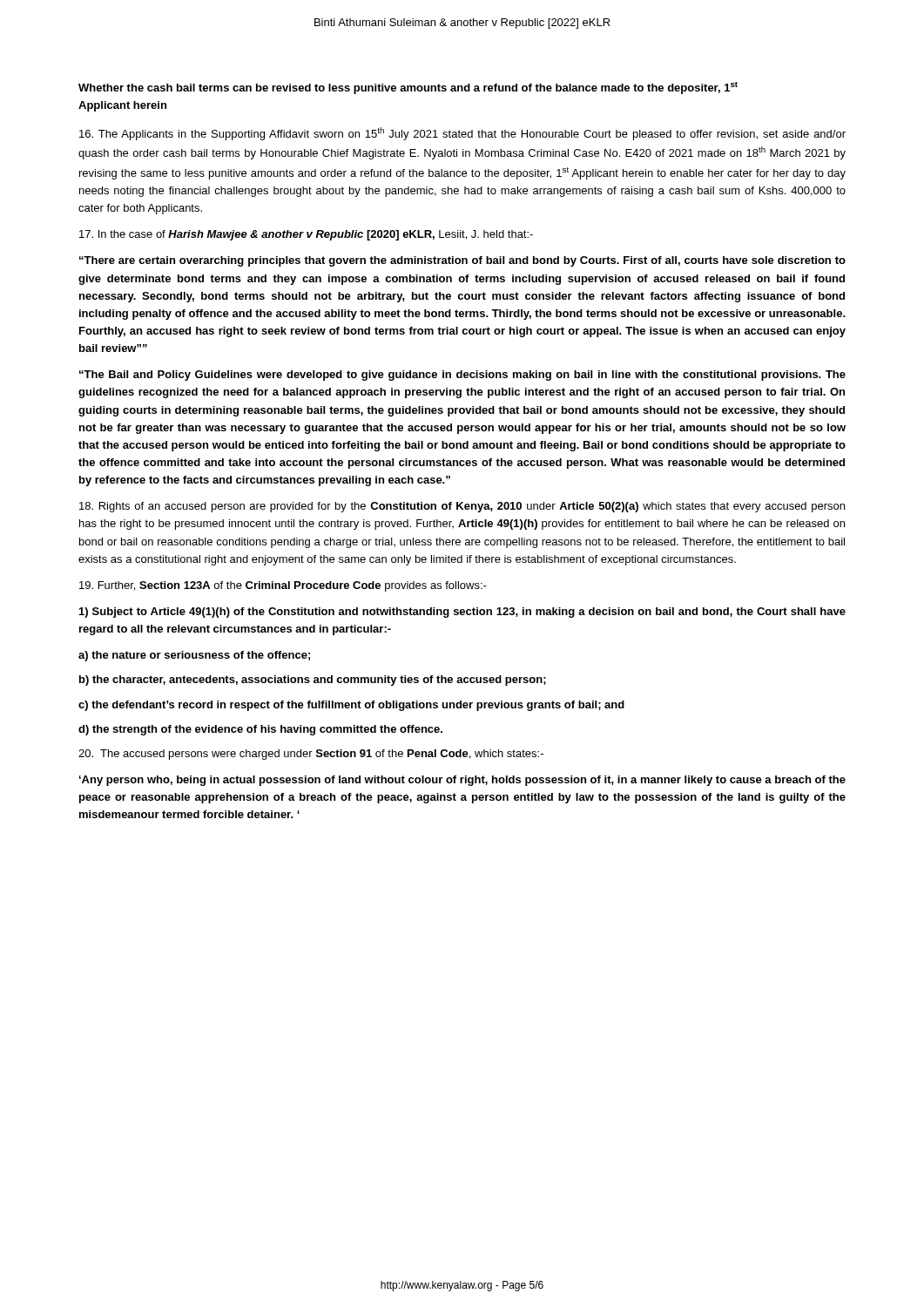This screenshot has width=924, height=1307.
Task: Point to the block beginning "1) Subject to Article 49(1)(h)"
Action: 462,620
